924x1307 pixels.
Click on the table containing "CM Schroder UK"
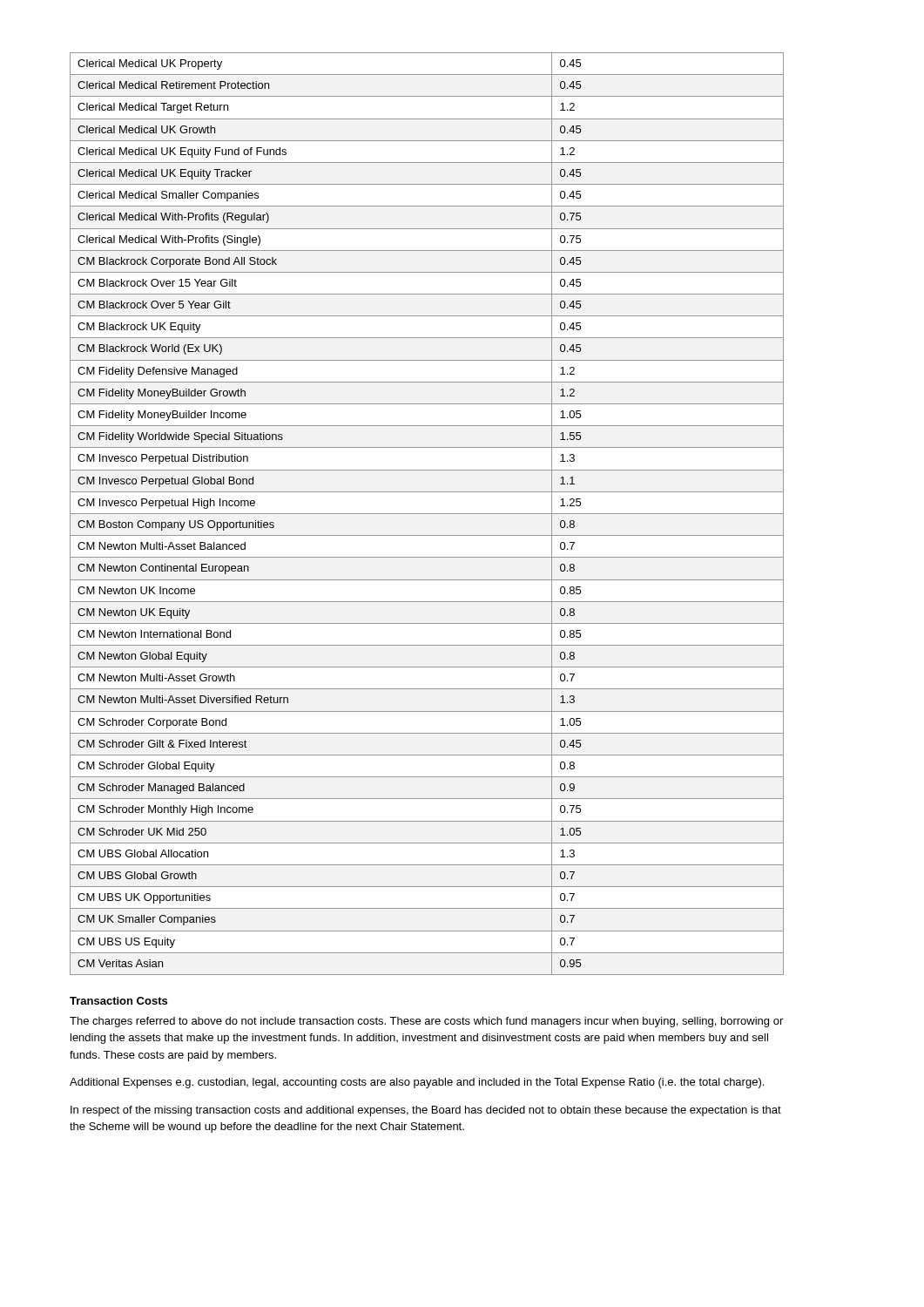point(462,514)
